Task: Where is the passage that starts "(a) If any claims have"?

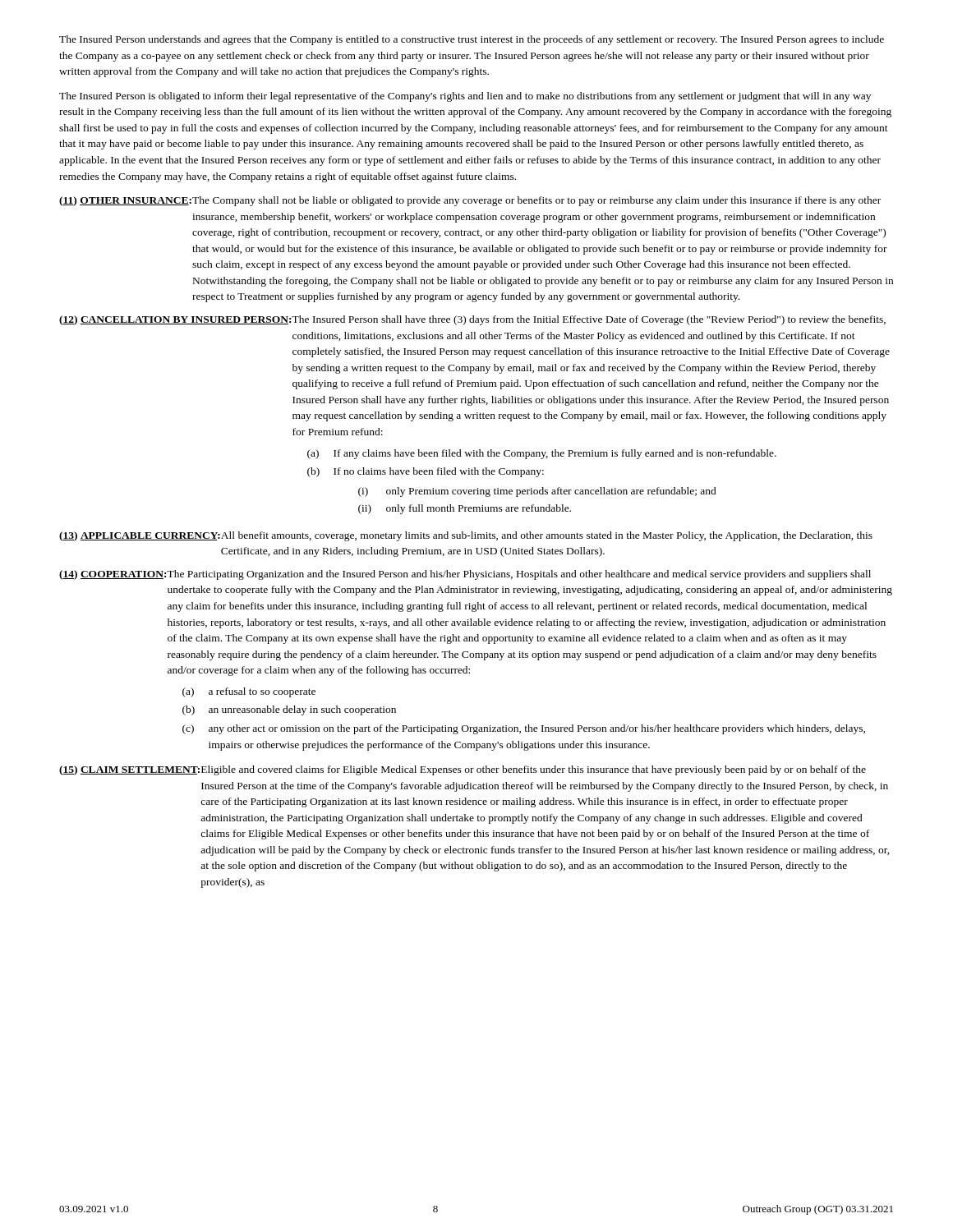Action: 542,453
